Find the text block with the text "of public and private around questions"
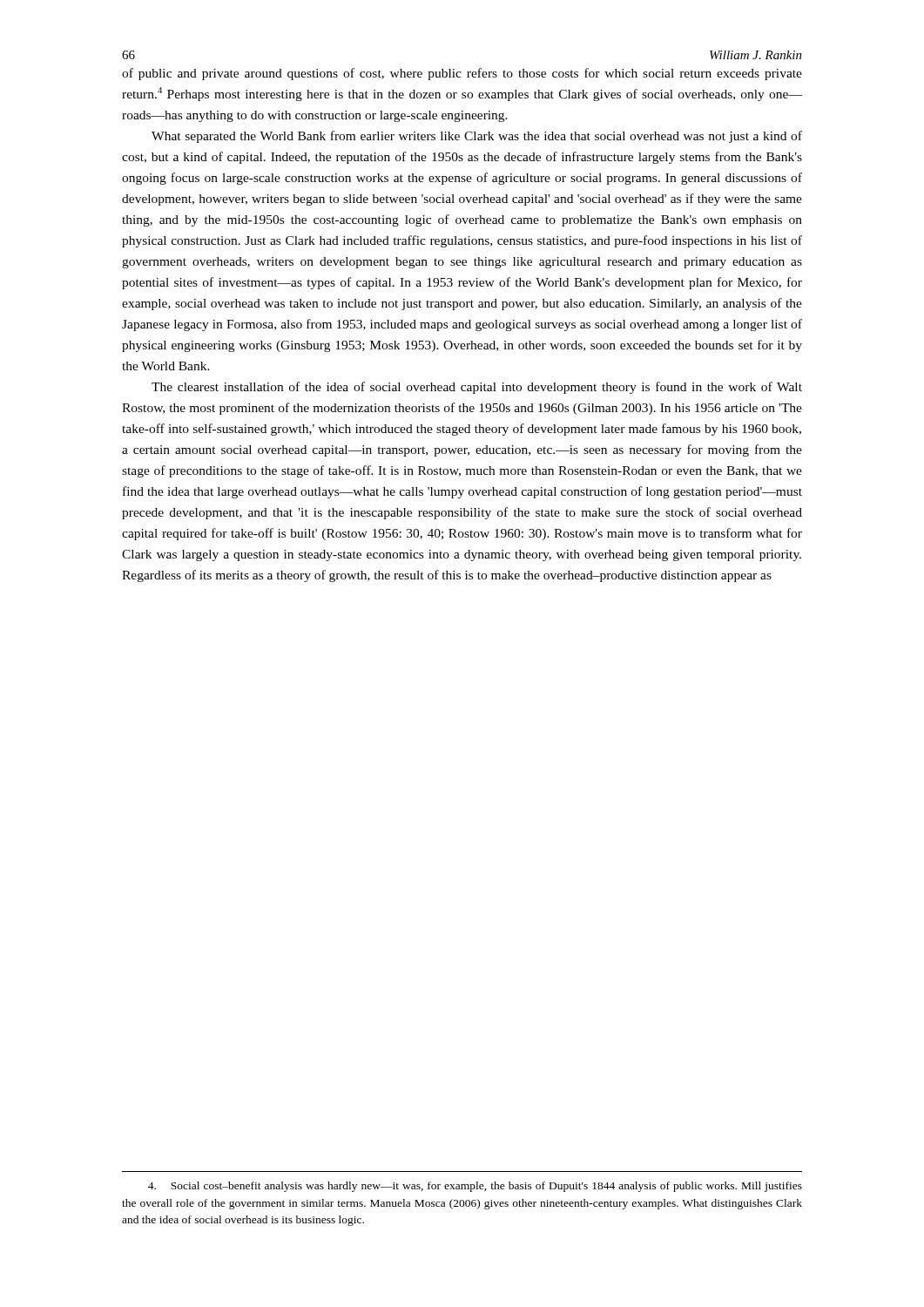 462,94
